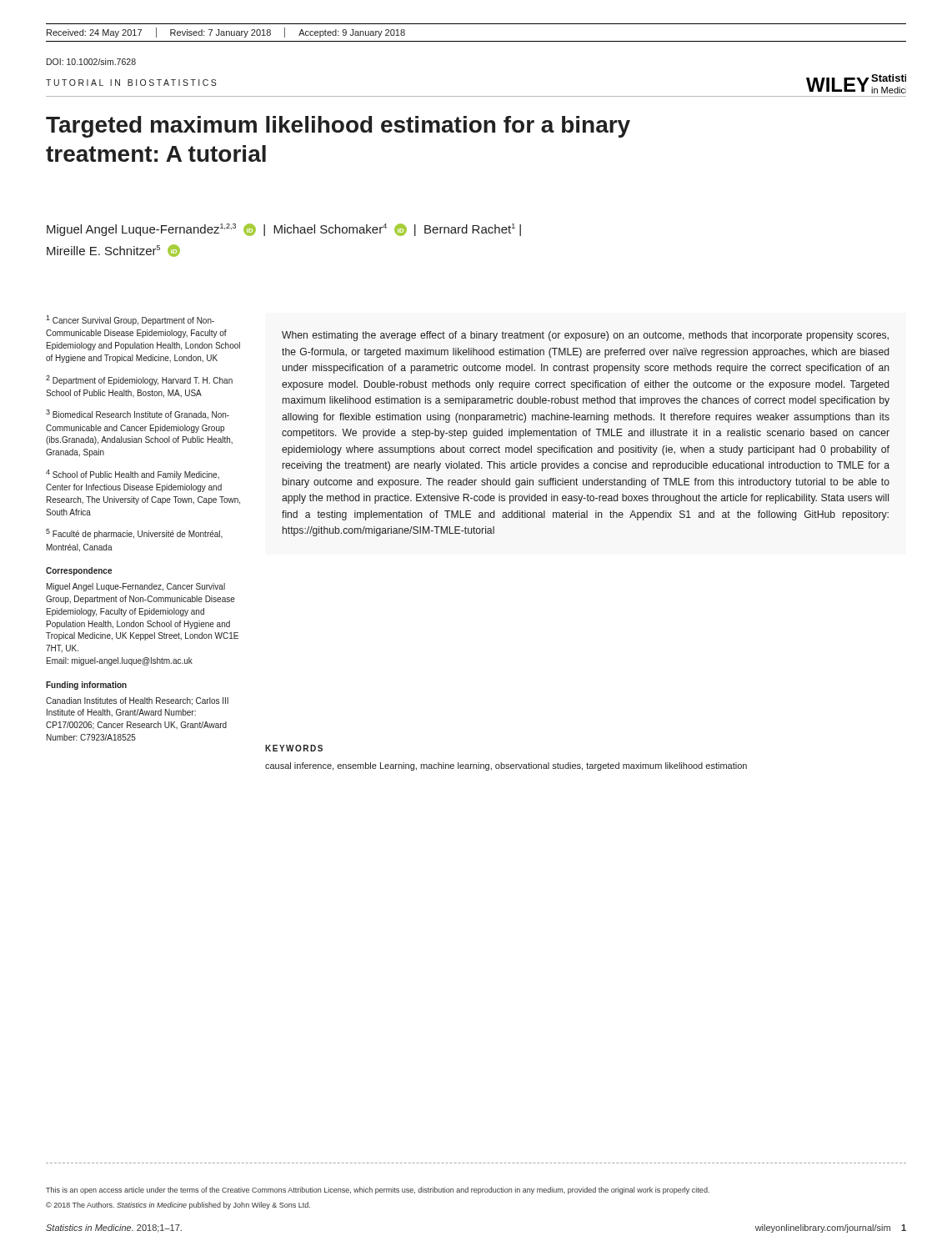952x1251 pixels.
Task: Point to the block beginning "This is an open access article"
Action: (378, 1190)
